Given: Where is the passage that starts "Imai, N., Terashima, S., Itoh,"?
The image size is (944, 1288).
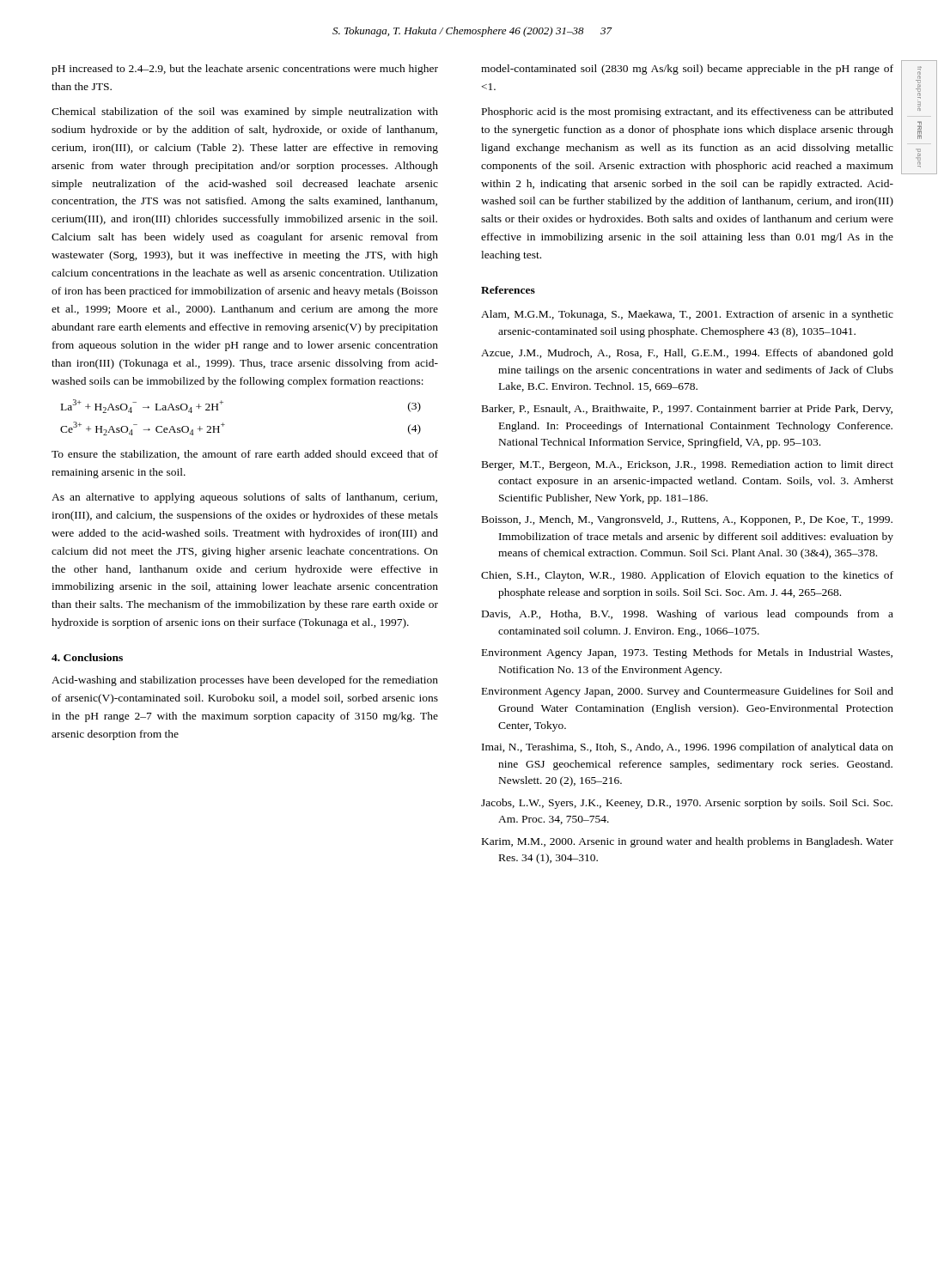Looking at the screenshot, I should tap(687, 763).
